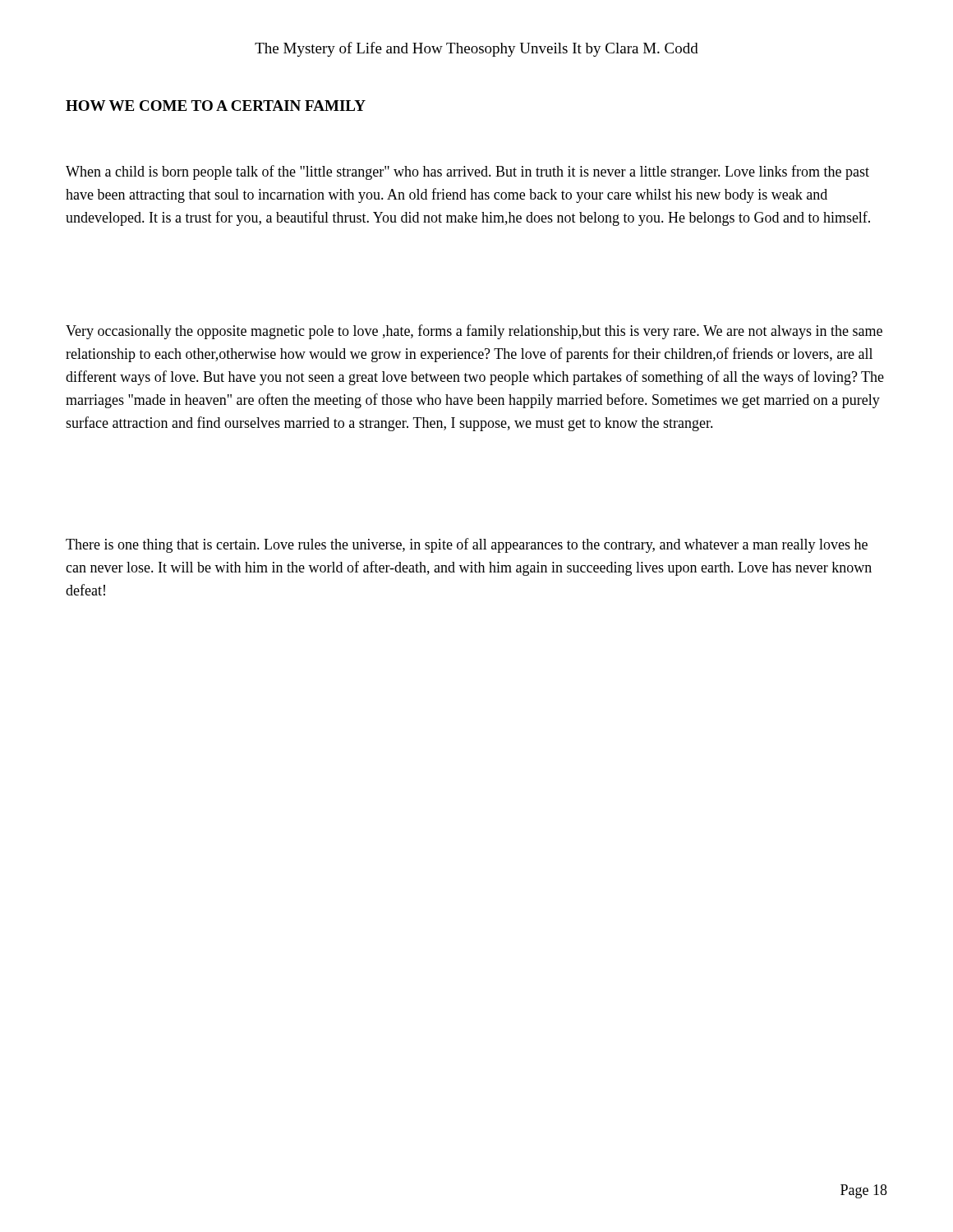This screenshot has height=1232, width=953.
Task: Click on the element starting "When a child"
Action: pos(468,195)
